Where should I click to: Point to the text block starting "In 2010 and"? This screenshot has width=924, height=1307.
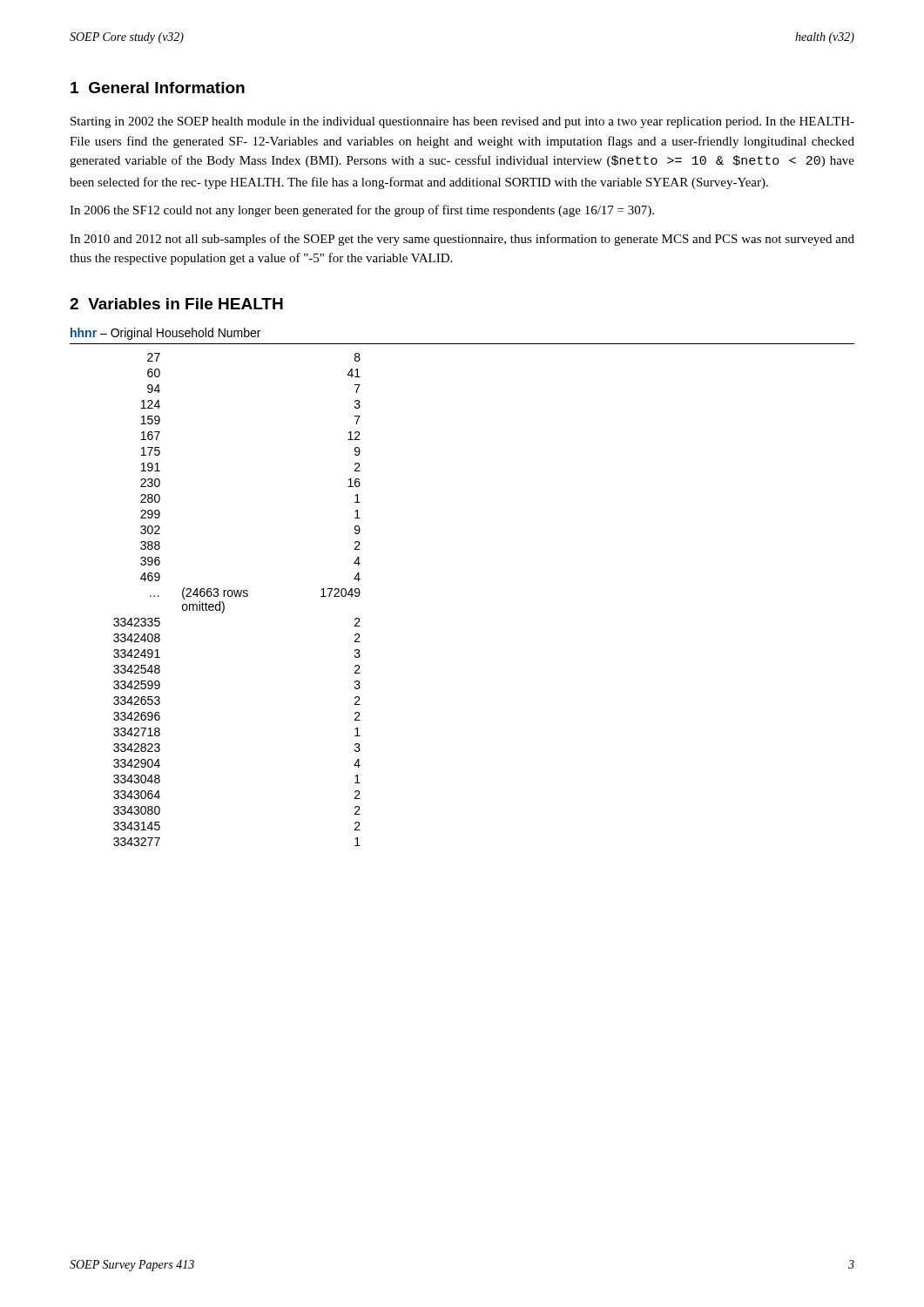click(462, 248)
